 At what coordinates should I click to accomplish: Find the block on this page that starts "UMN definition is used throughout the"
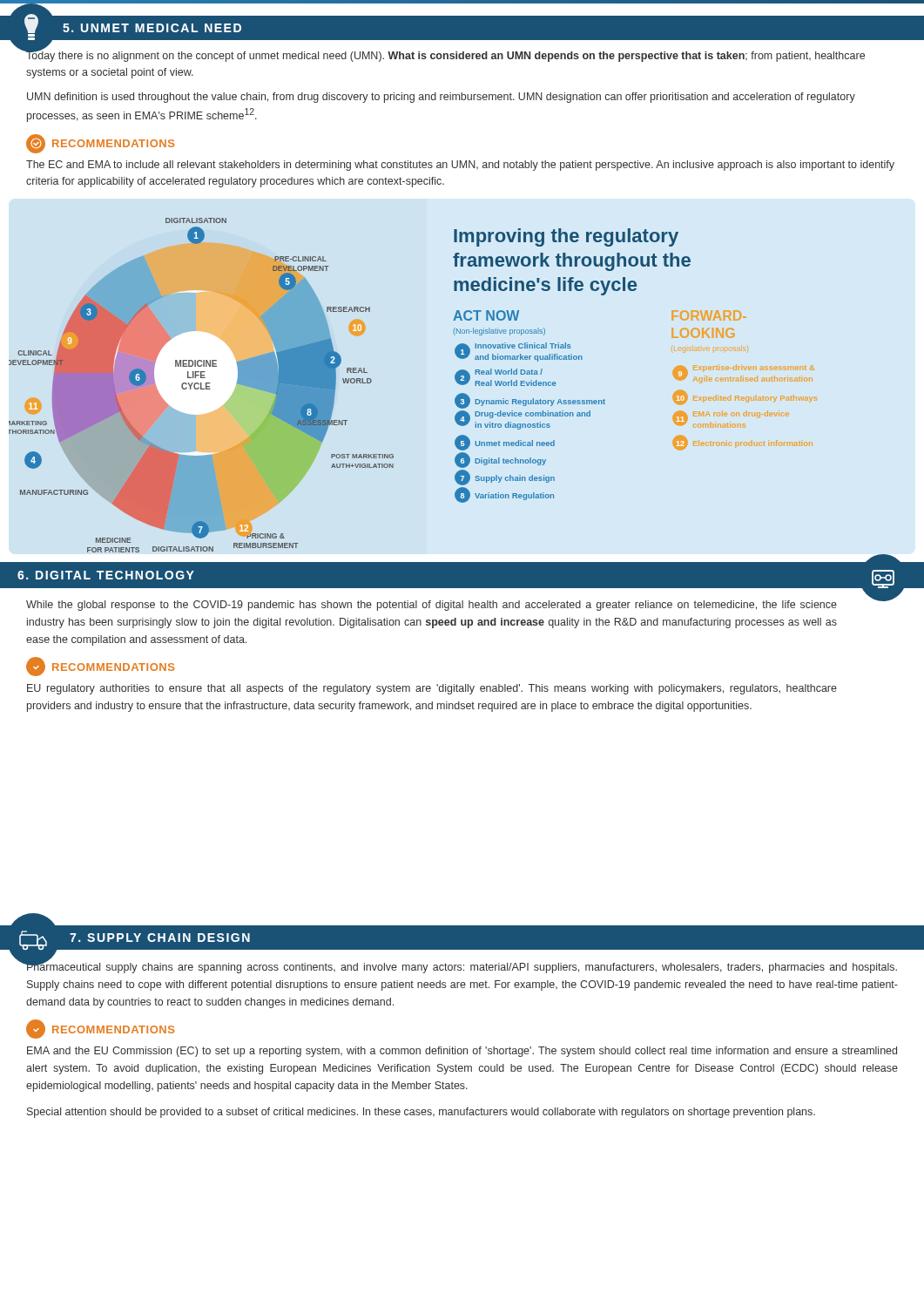click(441, 106)
